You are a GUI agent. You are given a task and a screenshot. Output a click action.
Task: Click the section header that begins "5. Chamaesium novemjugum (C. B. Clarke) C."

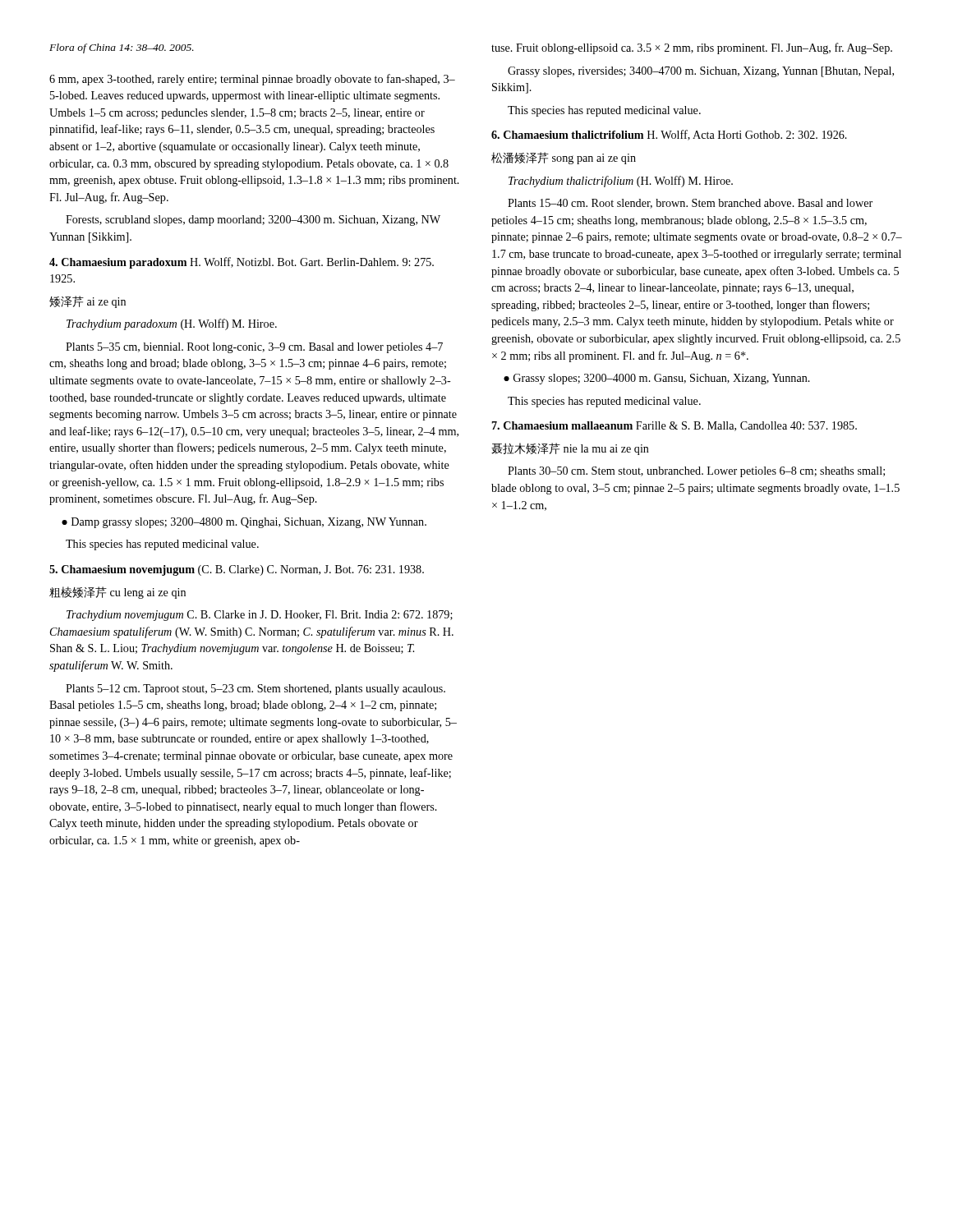pyautogui.click(x=255, y=569)
